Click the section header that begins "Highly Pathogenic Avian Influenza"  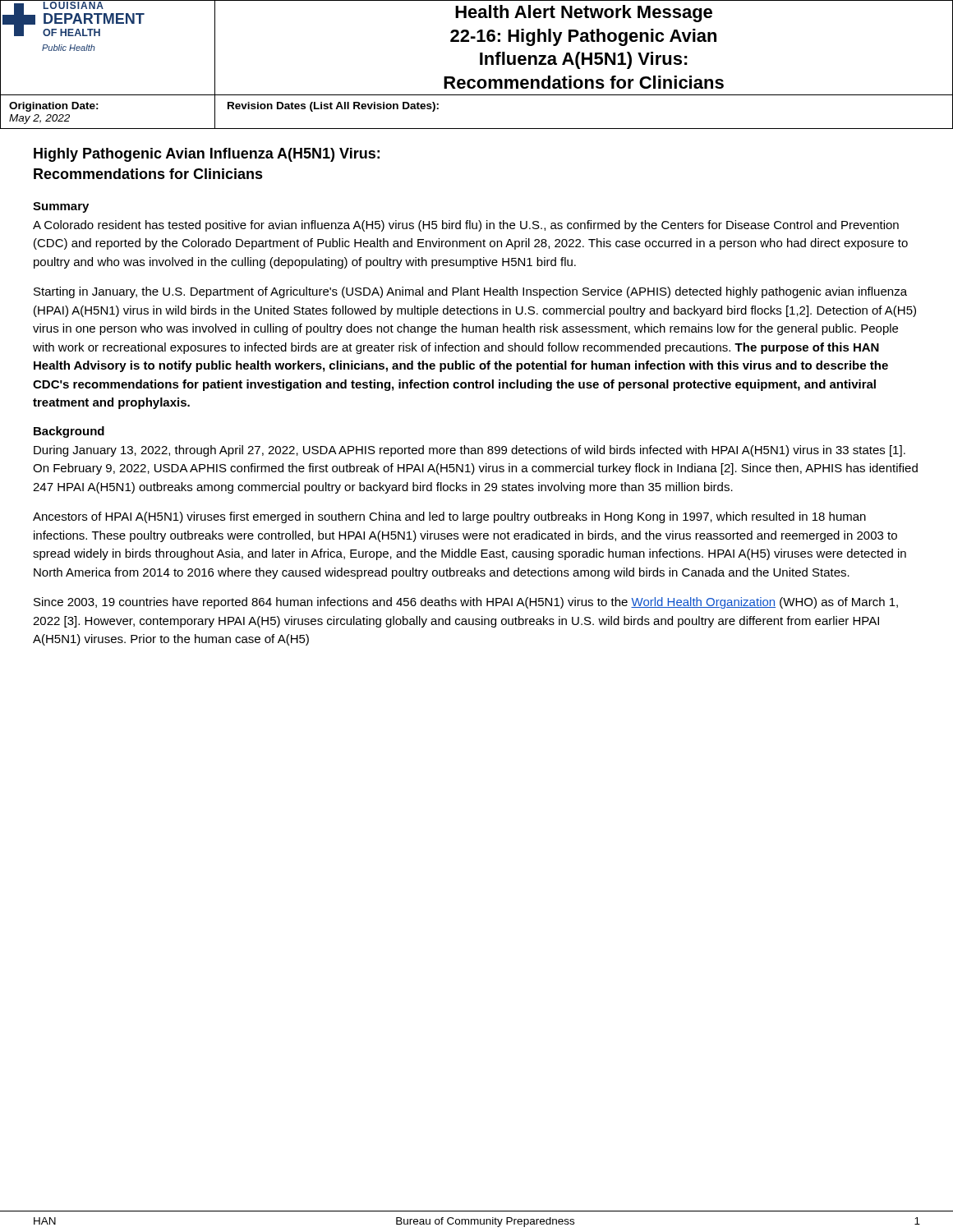pyautogui.click(x=207, y=164)
